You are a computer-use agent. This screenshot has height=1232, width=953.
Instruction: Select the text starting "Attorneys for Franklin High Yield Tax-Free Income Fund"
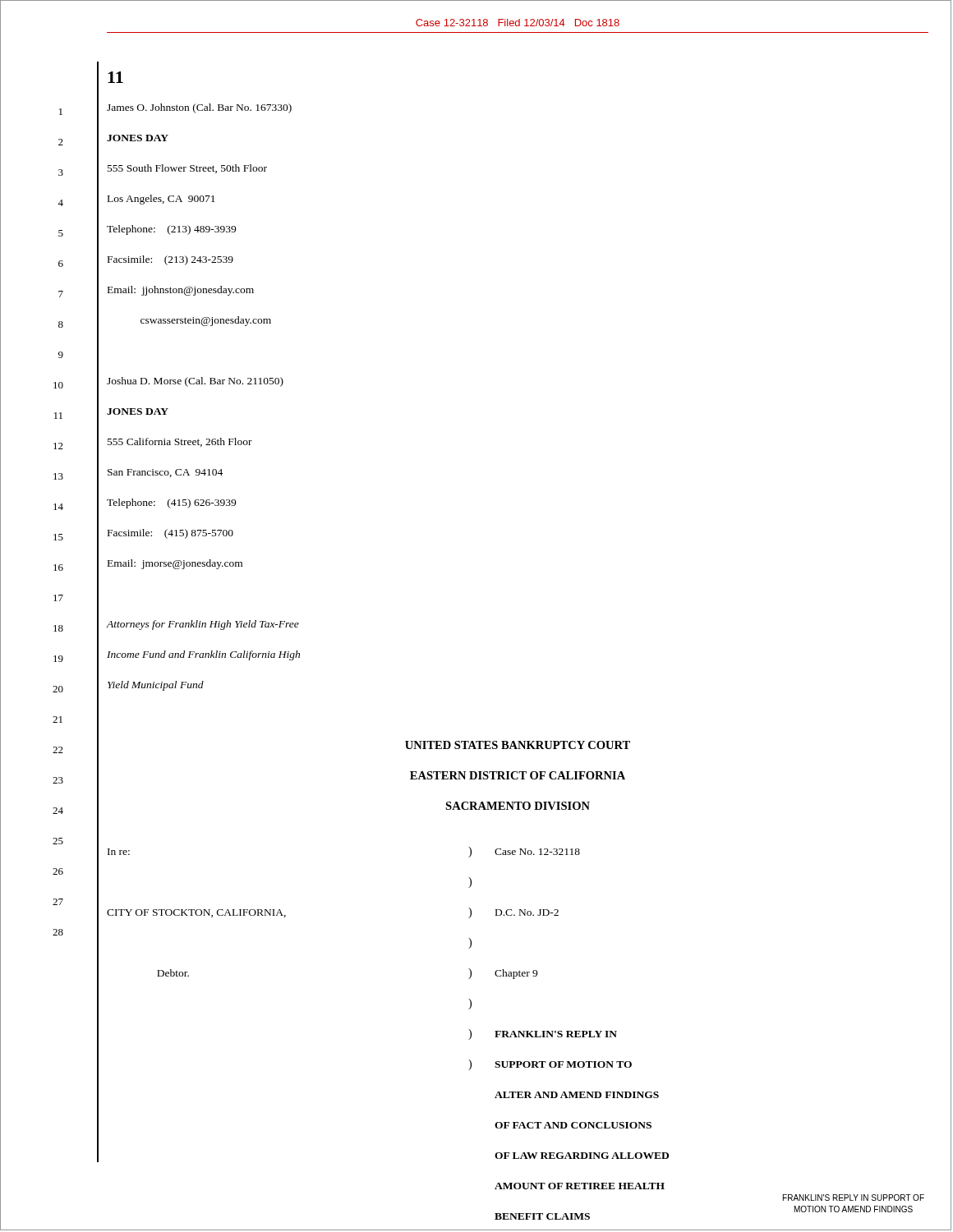click(204, 654)
